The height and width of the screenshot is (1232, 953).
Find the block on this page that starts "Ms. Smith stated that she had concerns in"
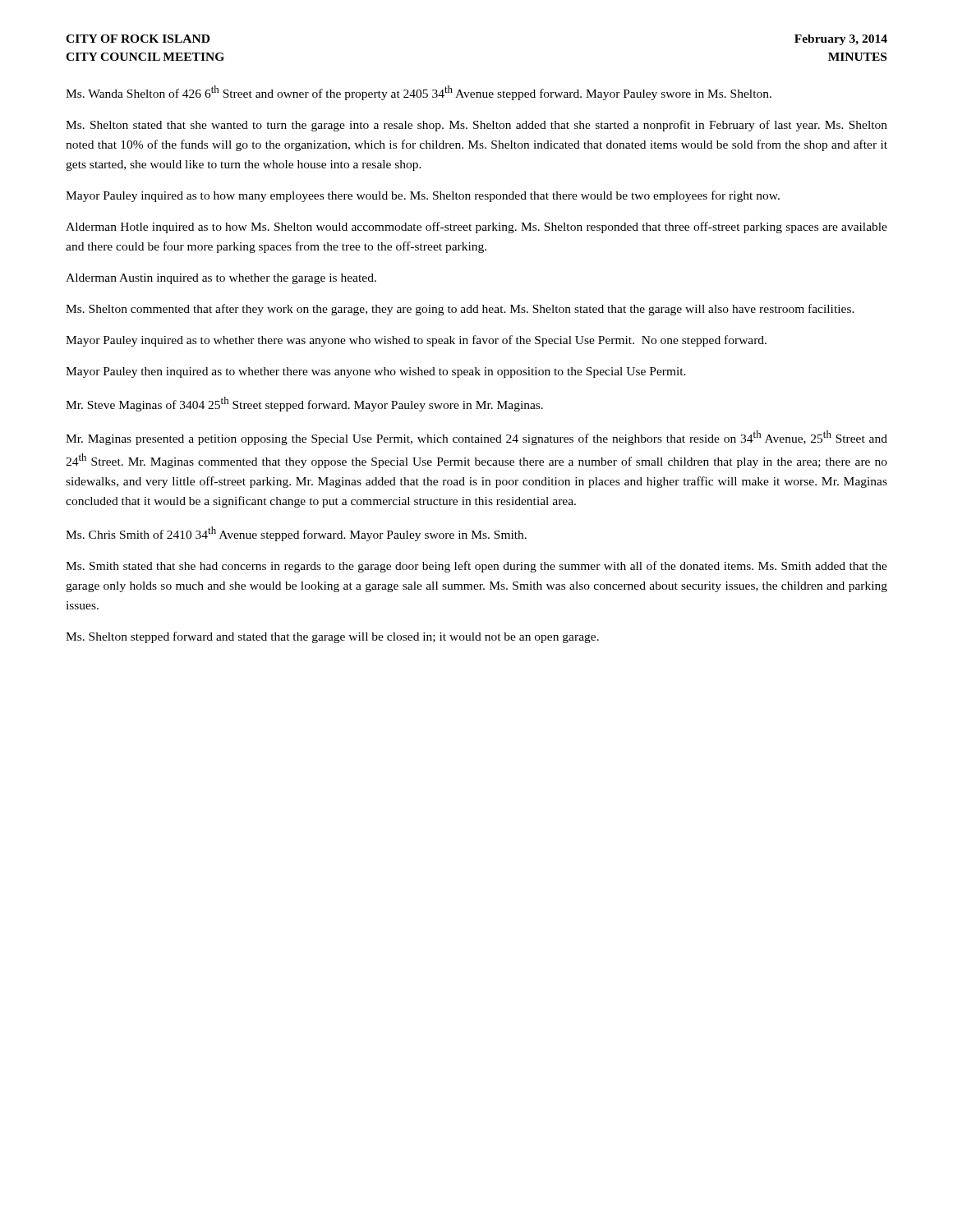tap(476, 585)
